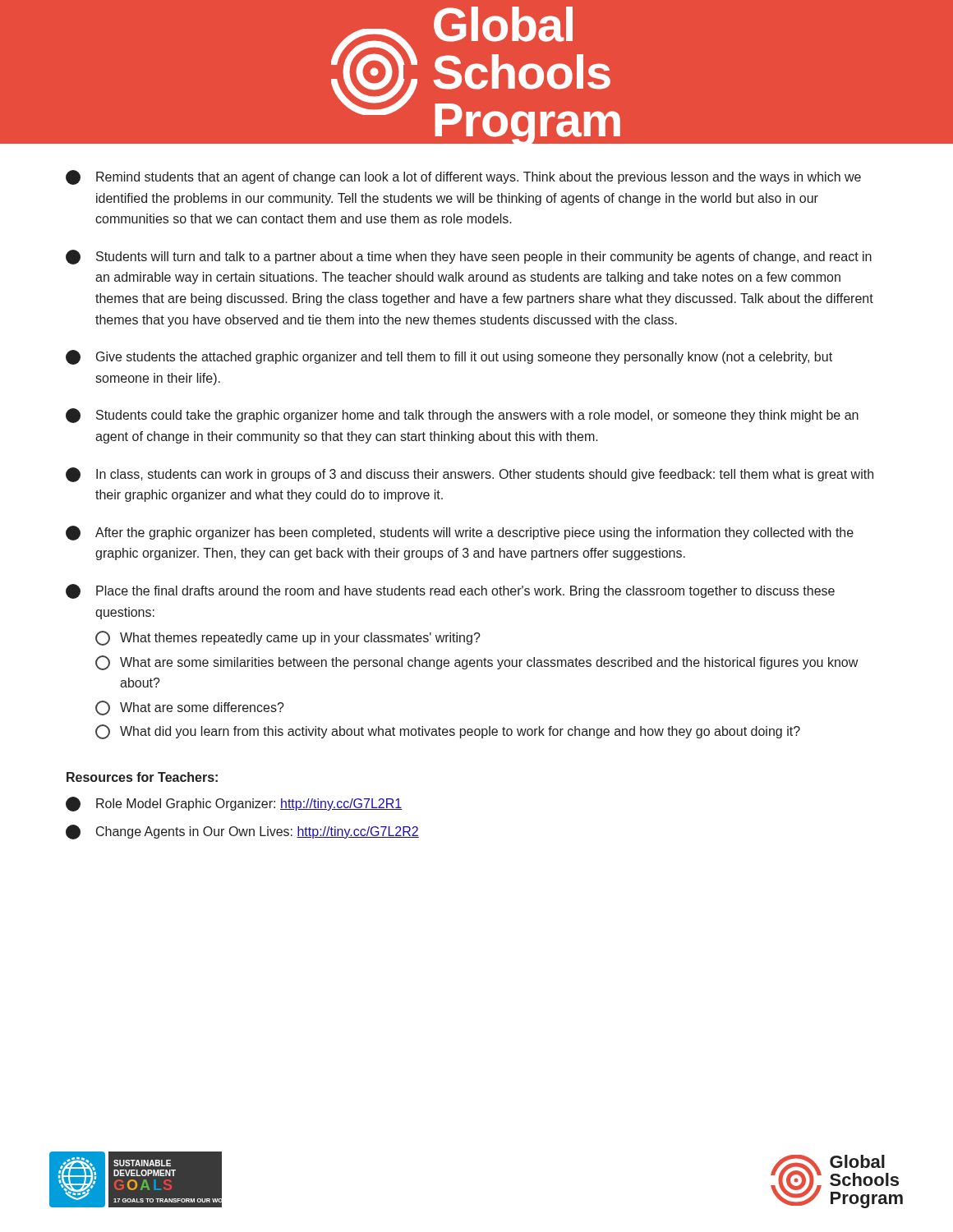Image resolution: width=953 pixels, height=1232 pixels.
Task: Select the list item with the text "In class, students"
Action: tap(476, 485)
